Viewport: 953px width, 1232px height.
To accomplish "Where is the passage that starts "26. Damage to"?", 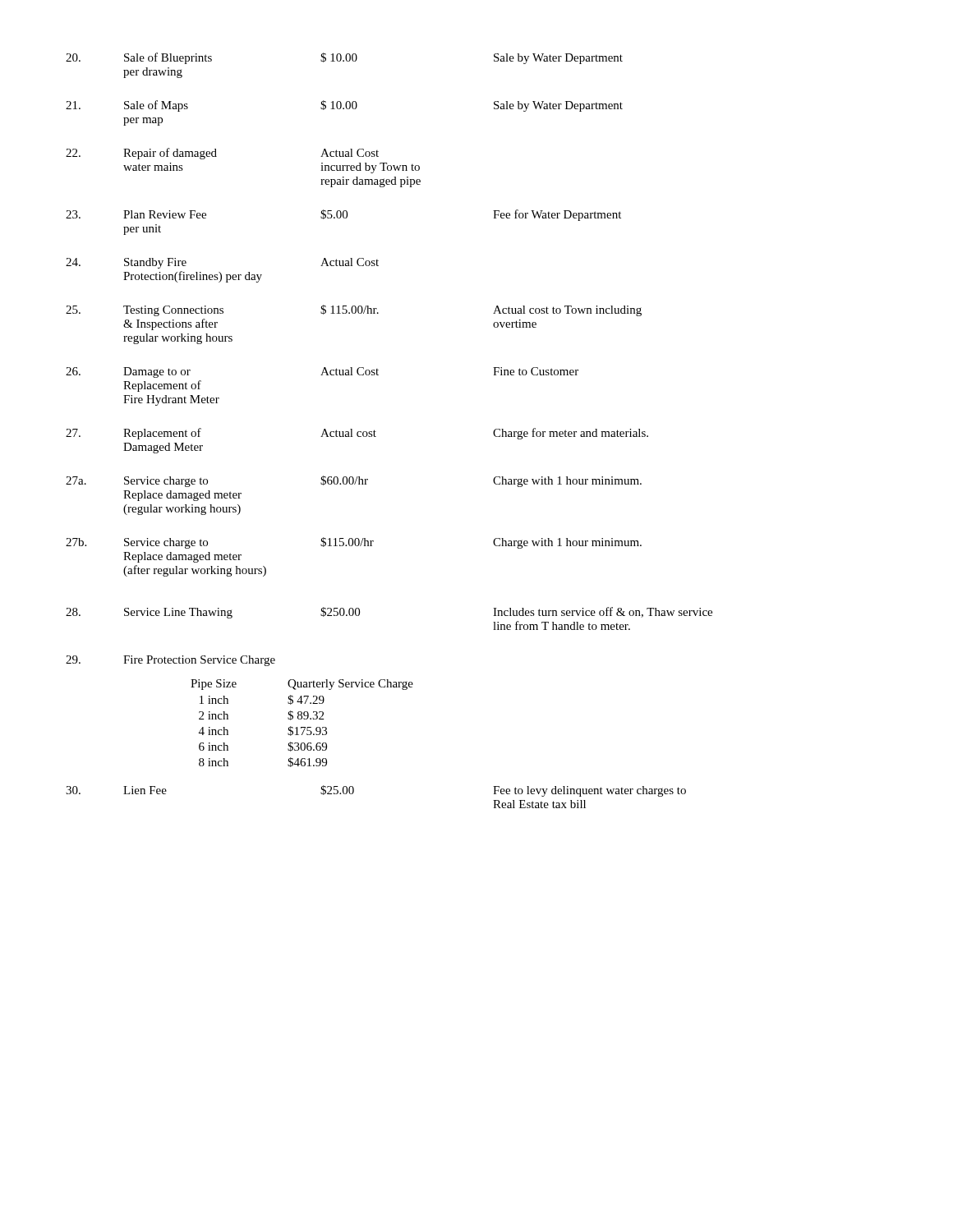I will coord(322,372).
